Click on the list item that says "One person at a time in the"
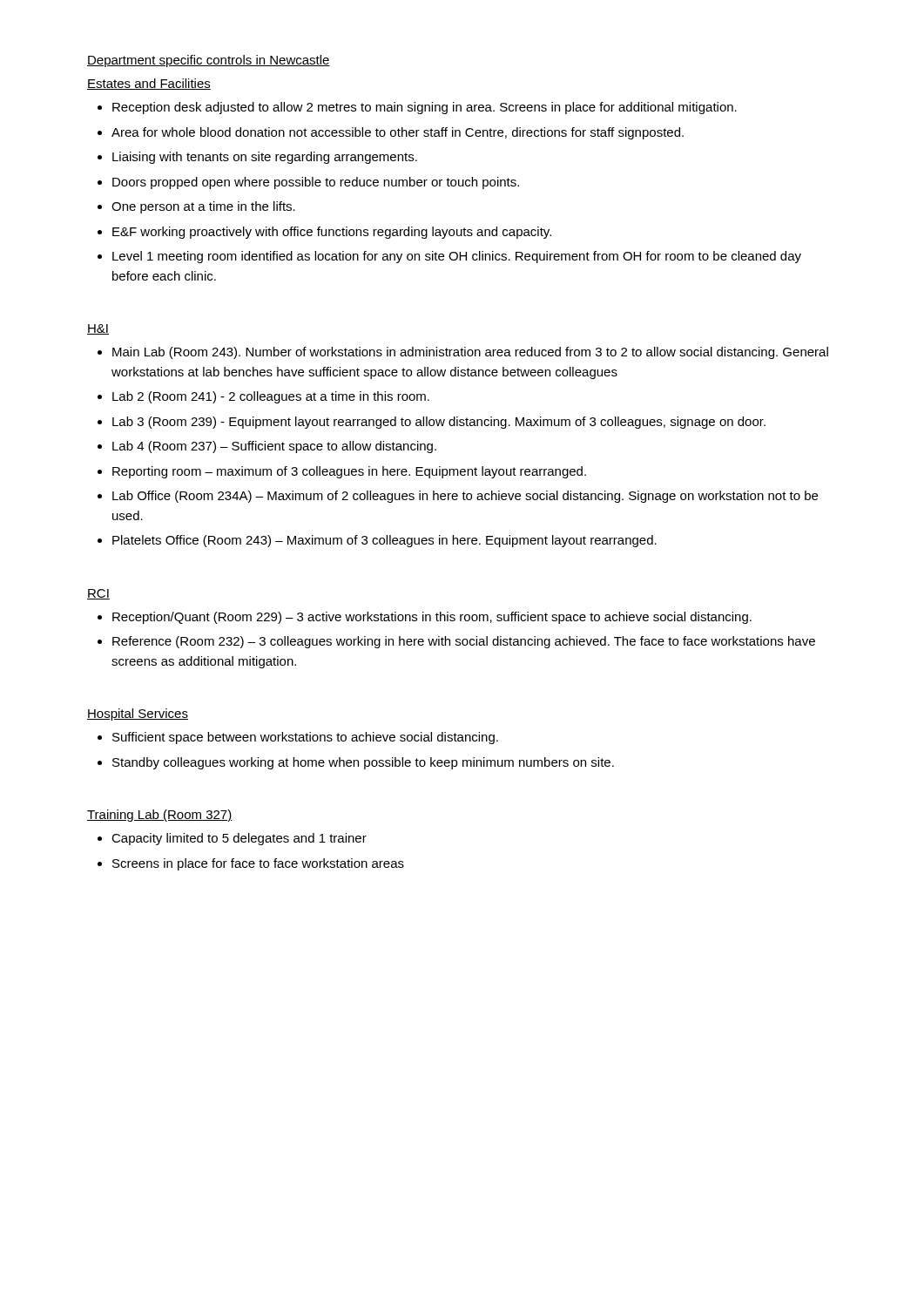This screenshot has width=924, height=1307. [x=203, y=207]
